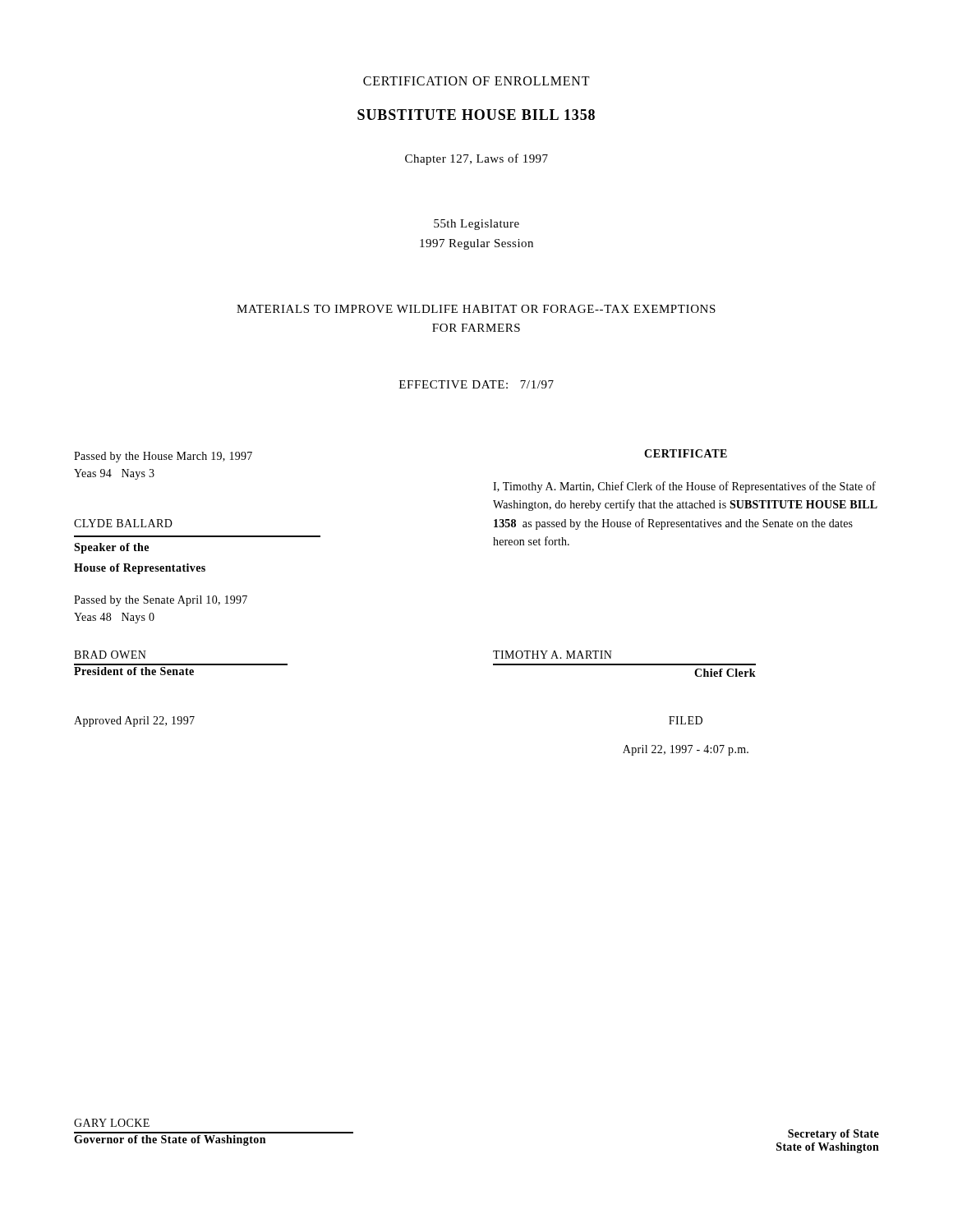Locate the block of text that opens with "I, Timothy A. Martin, Chief Clerk of the"

point(685,514)
